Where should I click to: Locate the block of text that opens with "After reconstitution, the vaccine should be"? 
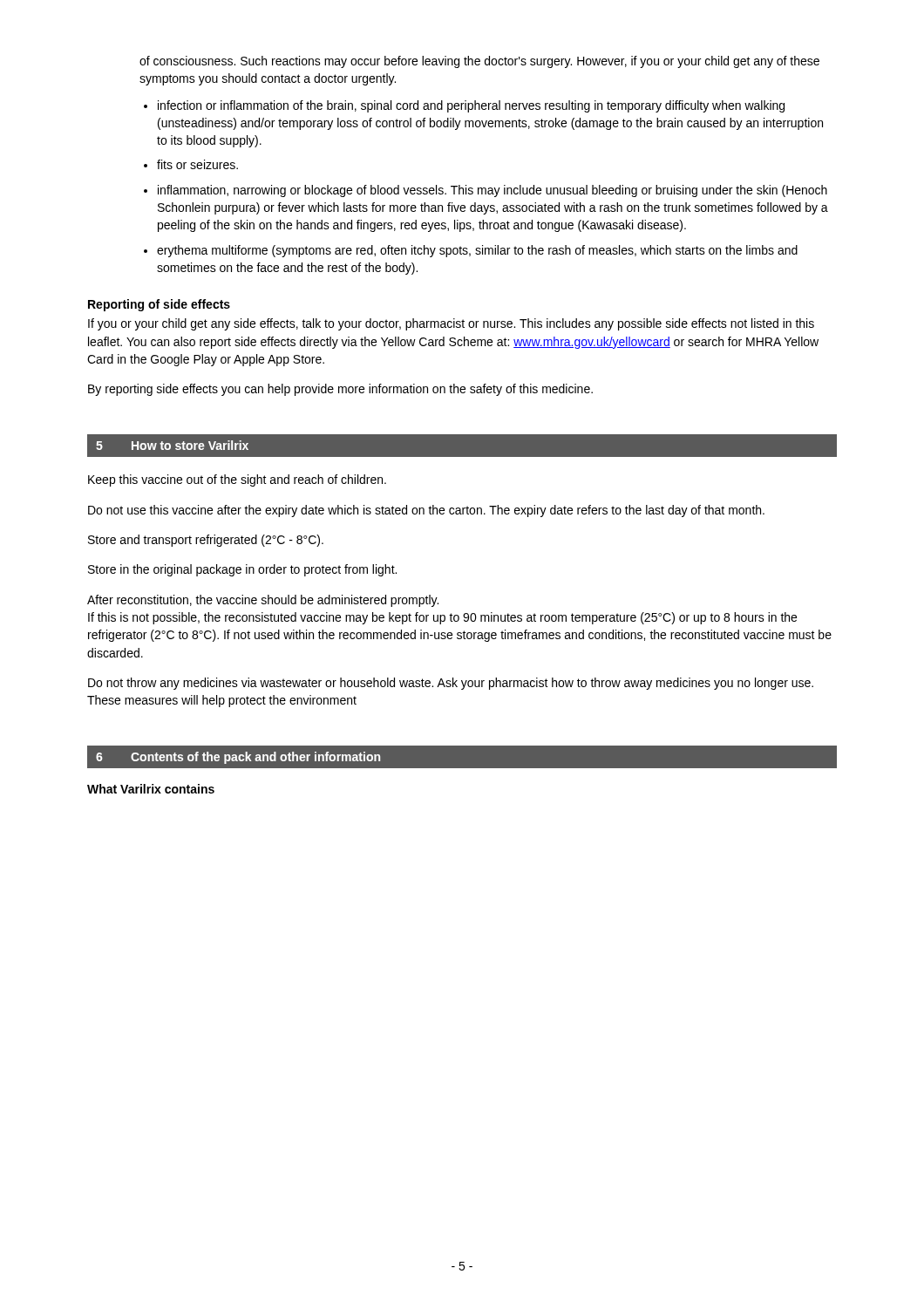pos(459,626)
